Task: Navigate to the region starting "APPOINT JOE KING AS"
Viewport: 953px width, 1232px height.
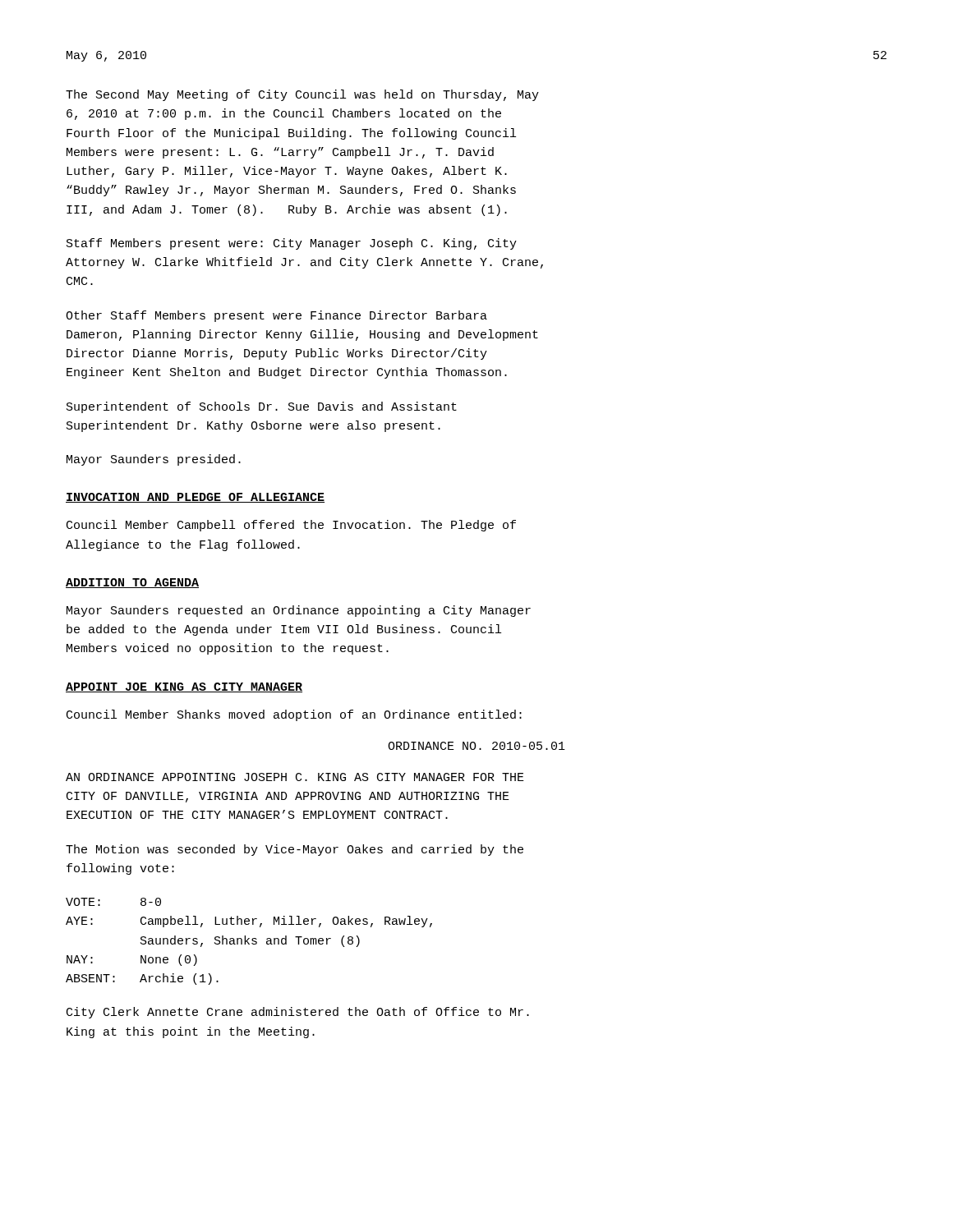Action: point(184,687)
